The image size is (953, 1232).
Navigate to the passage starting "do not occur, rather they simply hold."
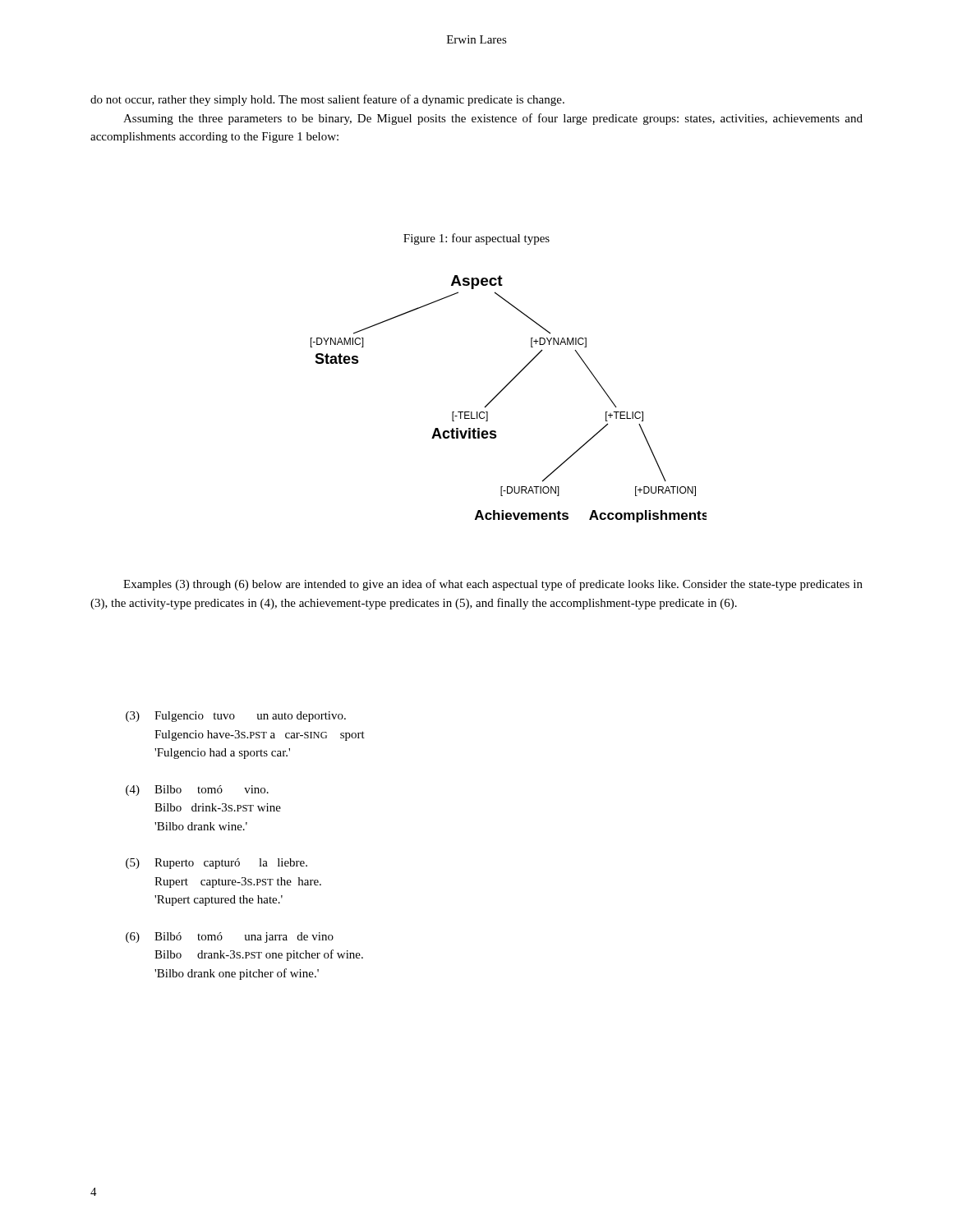coord(476,118)
